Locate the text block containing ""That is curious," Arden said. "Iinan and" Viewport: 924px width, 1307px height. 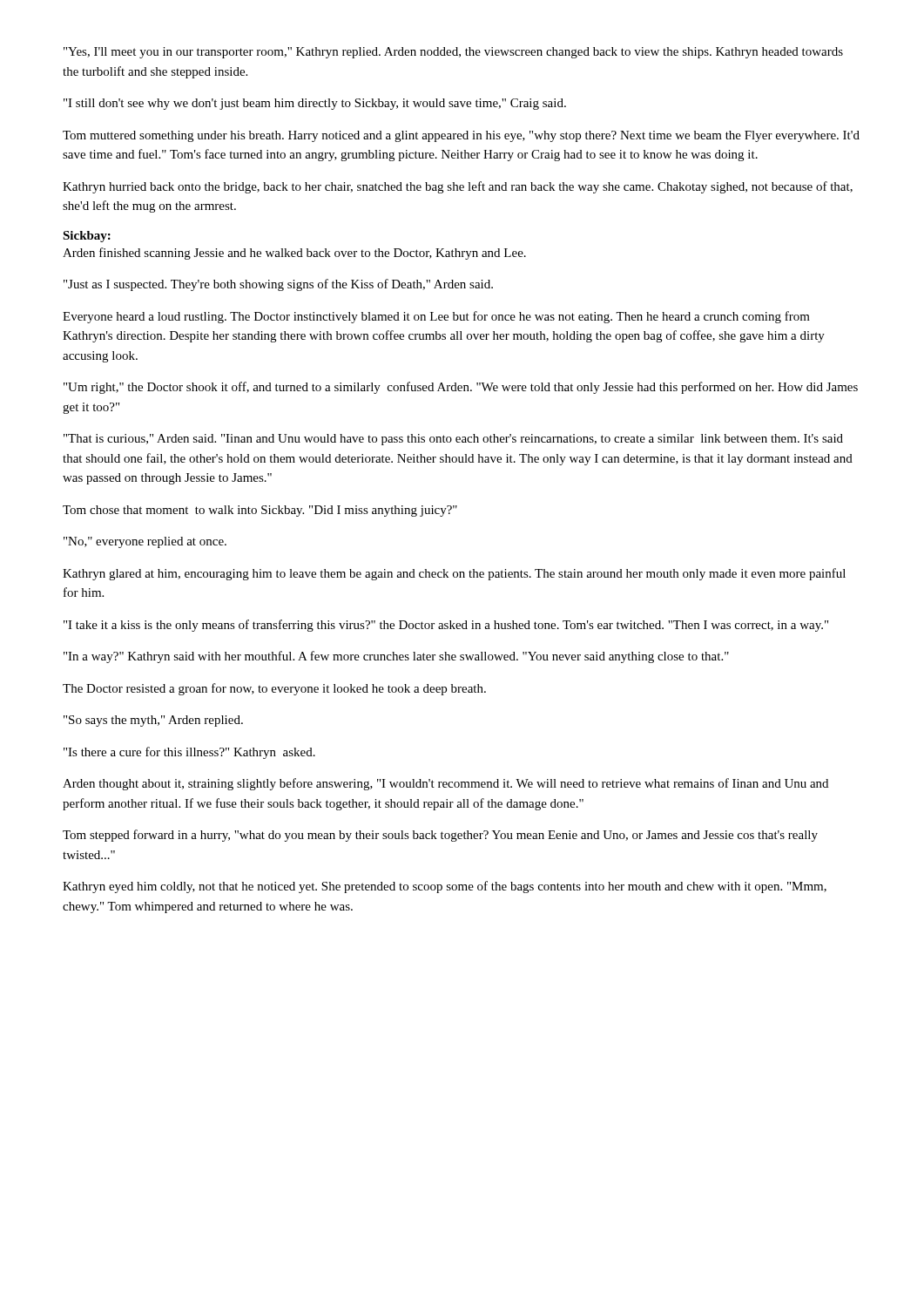click(x=458, y=458)
